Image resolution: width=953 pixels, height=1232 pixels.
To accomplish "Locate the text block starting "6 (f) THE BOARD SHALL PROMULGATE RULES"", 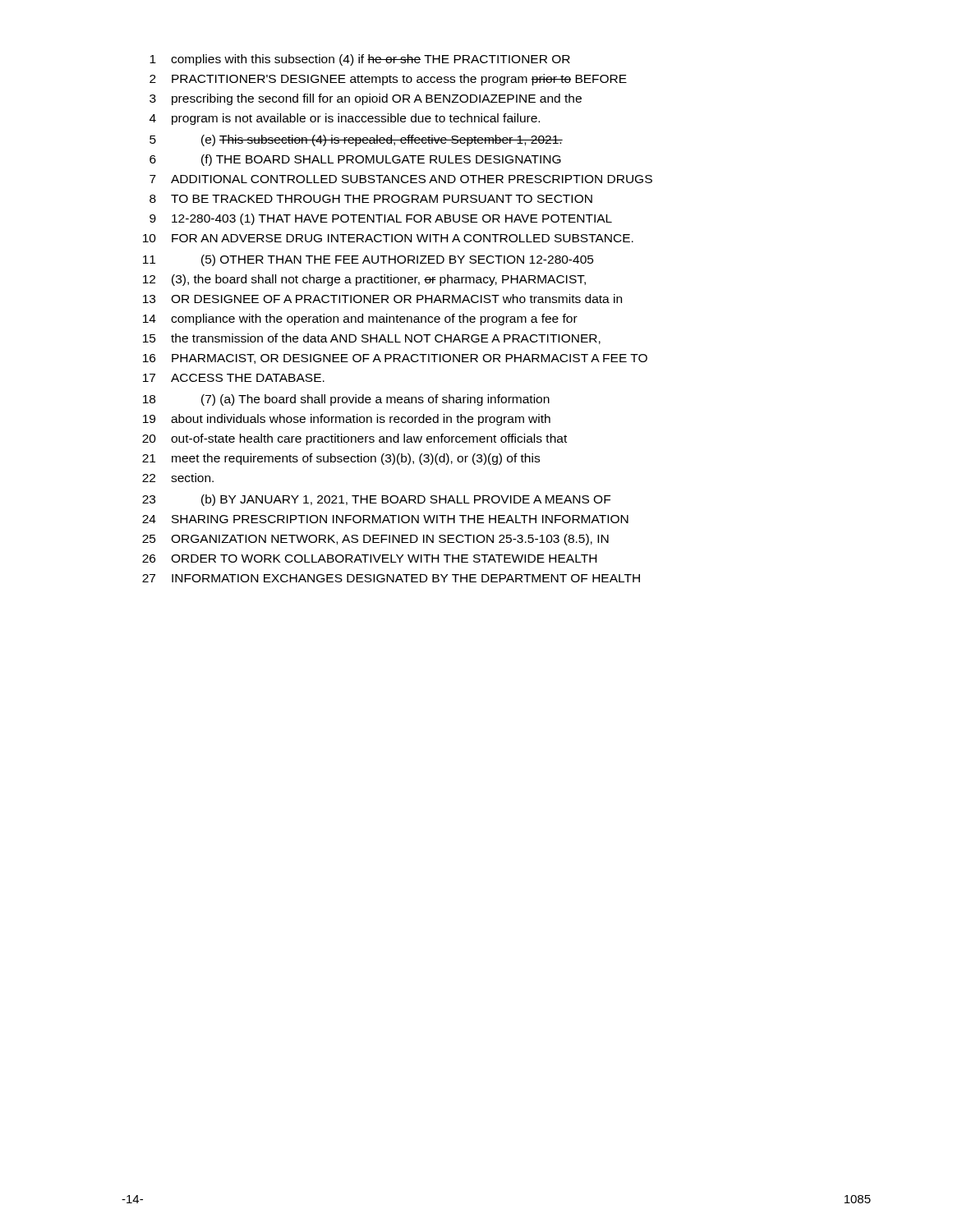I will coord(496,159).
